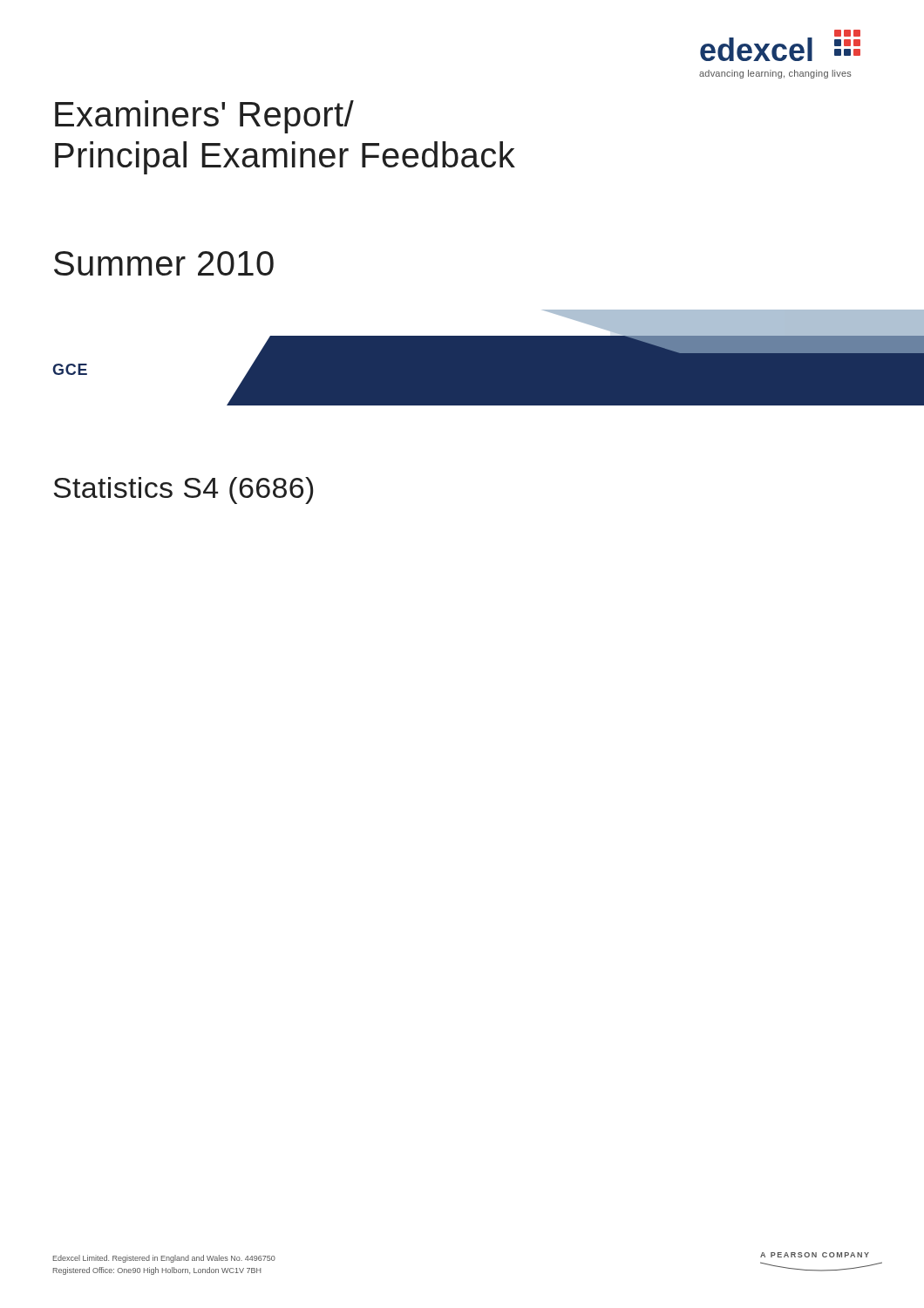The image size is (924, 1308).
Task: Navigate to the element starting "Examiners' Report/Principal Examiner Feedback"
Action: click(x=349, y=135)
